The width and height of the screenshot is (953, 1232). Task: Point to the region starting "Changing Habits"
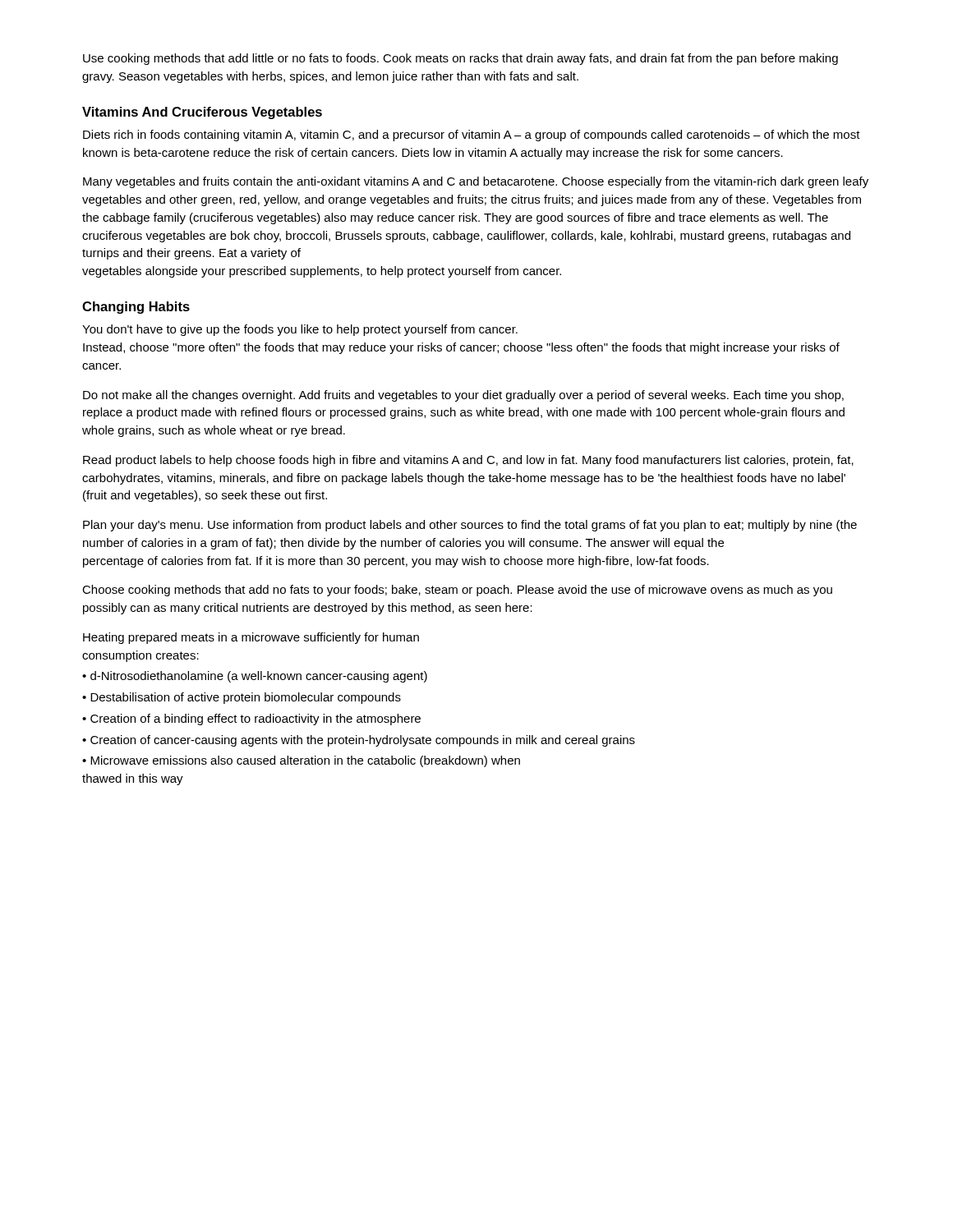(x=136, y=306)
